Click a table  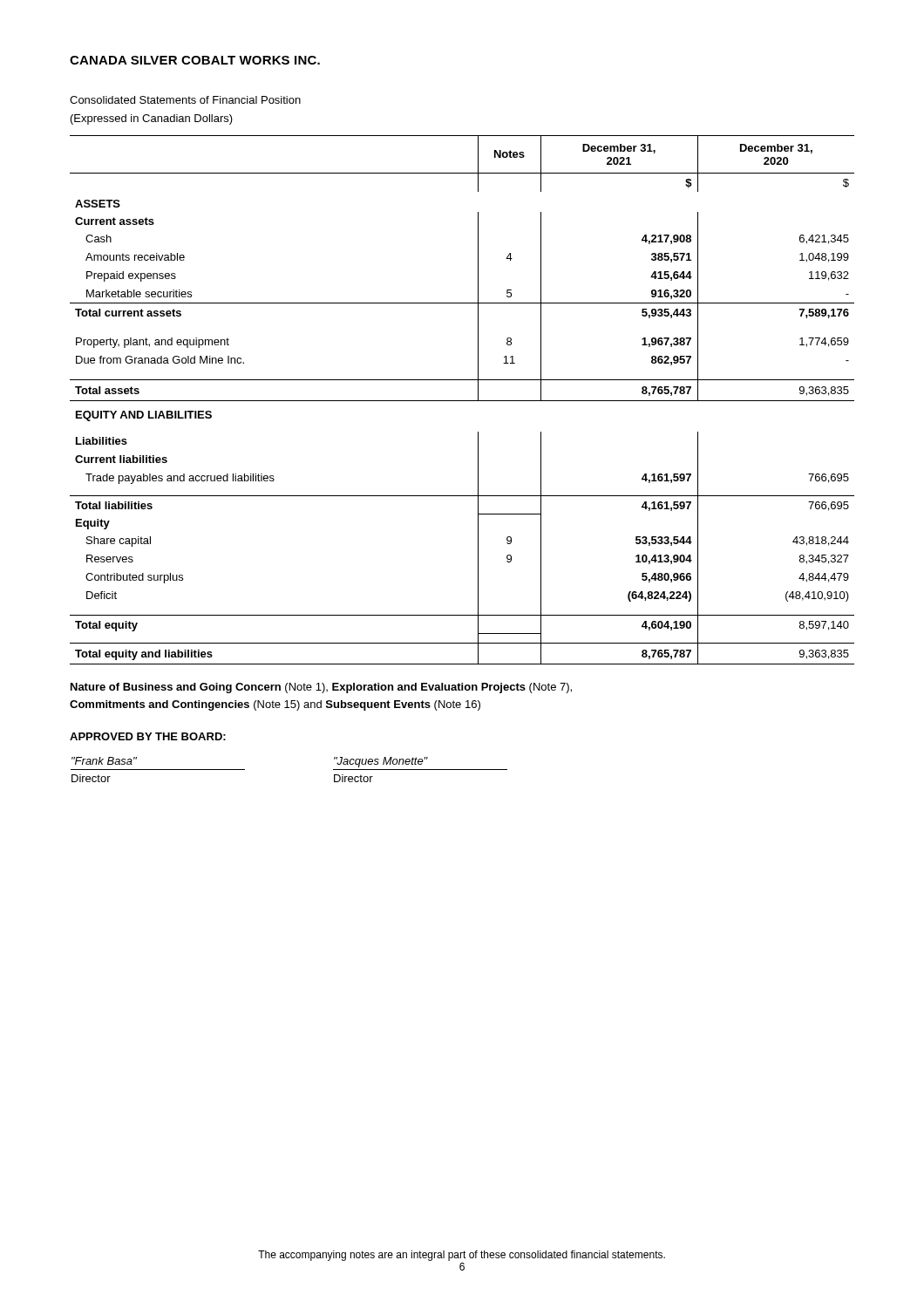[462, 399]
